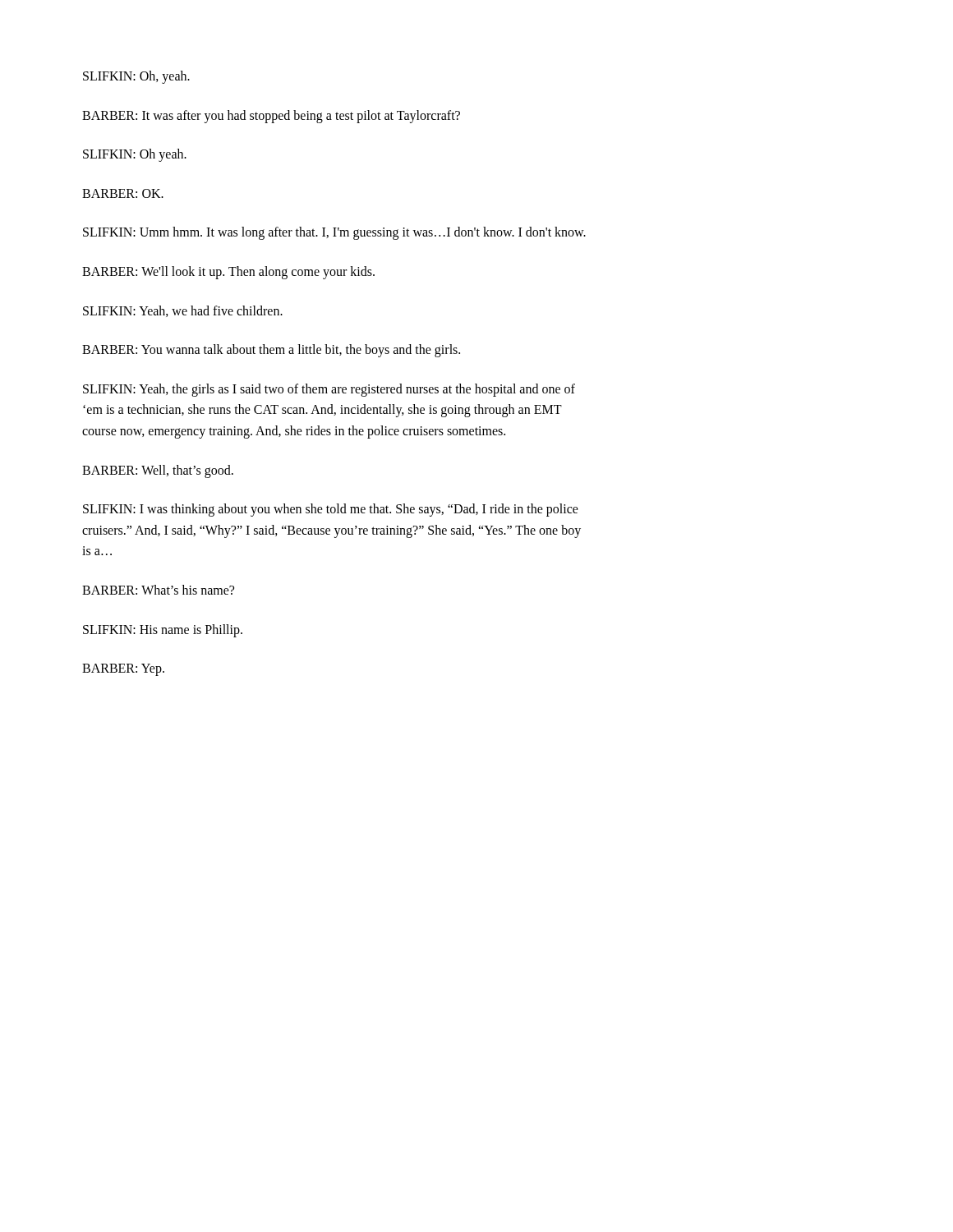Select the text block starting "SLIFKIN: His name is Phillip."

click(163, 629)
